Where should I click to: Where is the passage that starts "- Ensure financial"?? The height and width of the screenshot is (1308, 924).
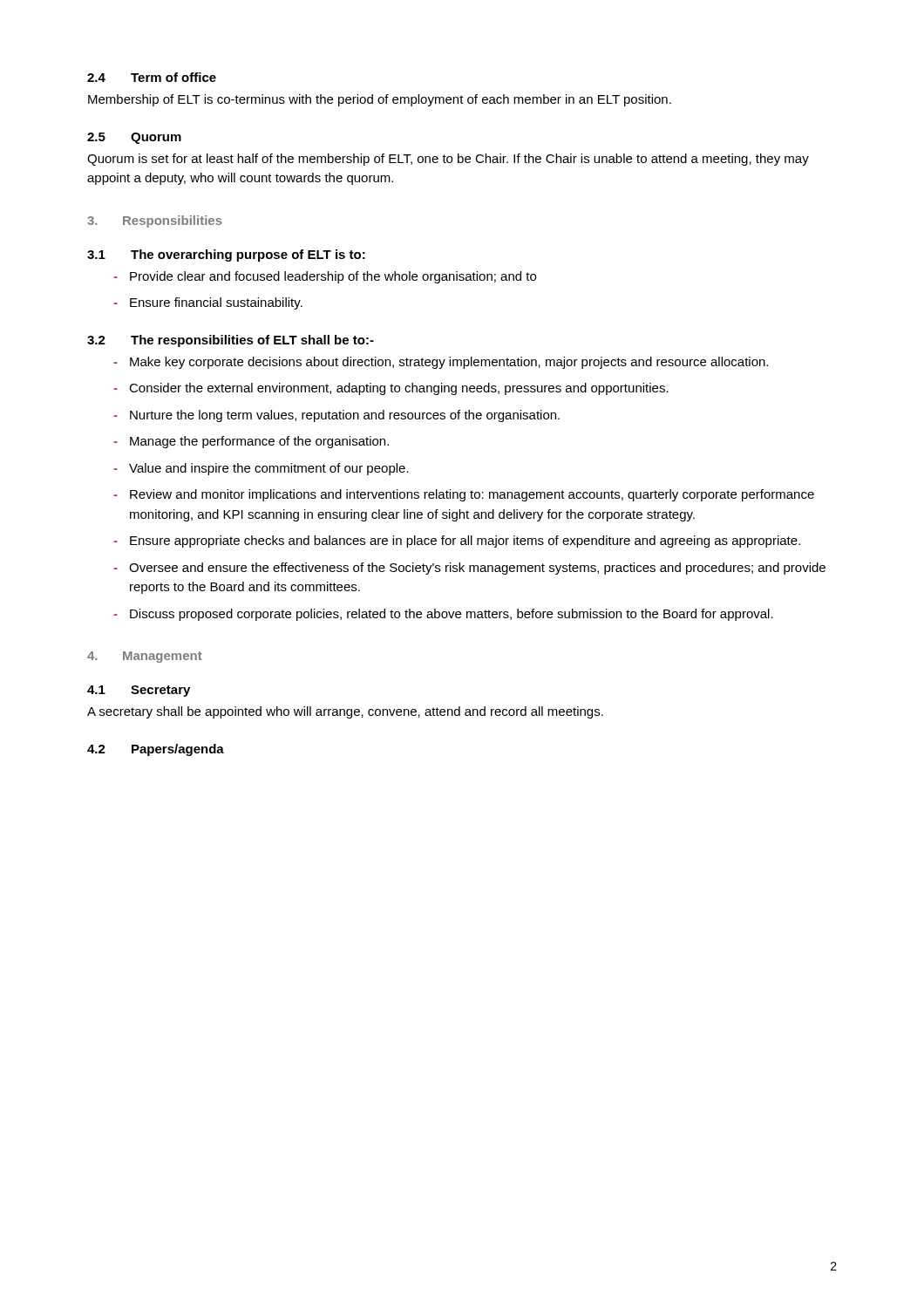coord(208,303)
